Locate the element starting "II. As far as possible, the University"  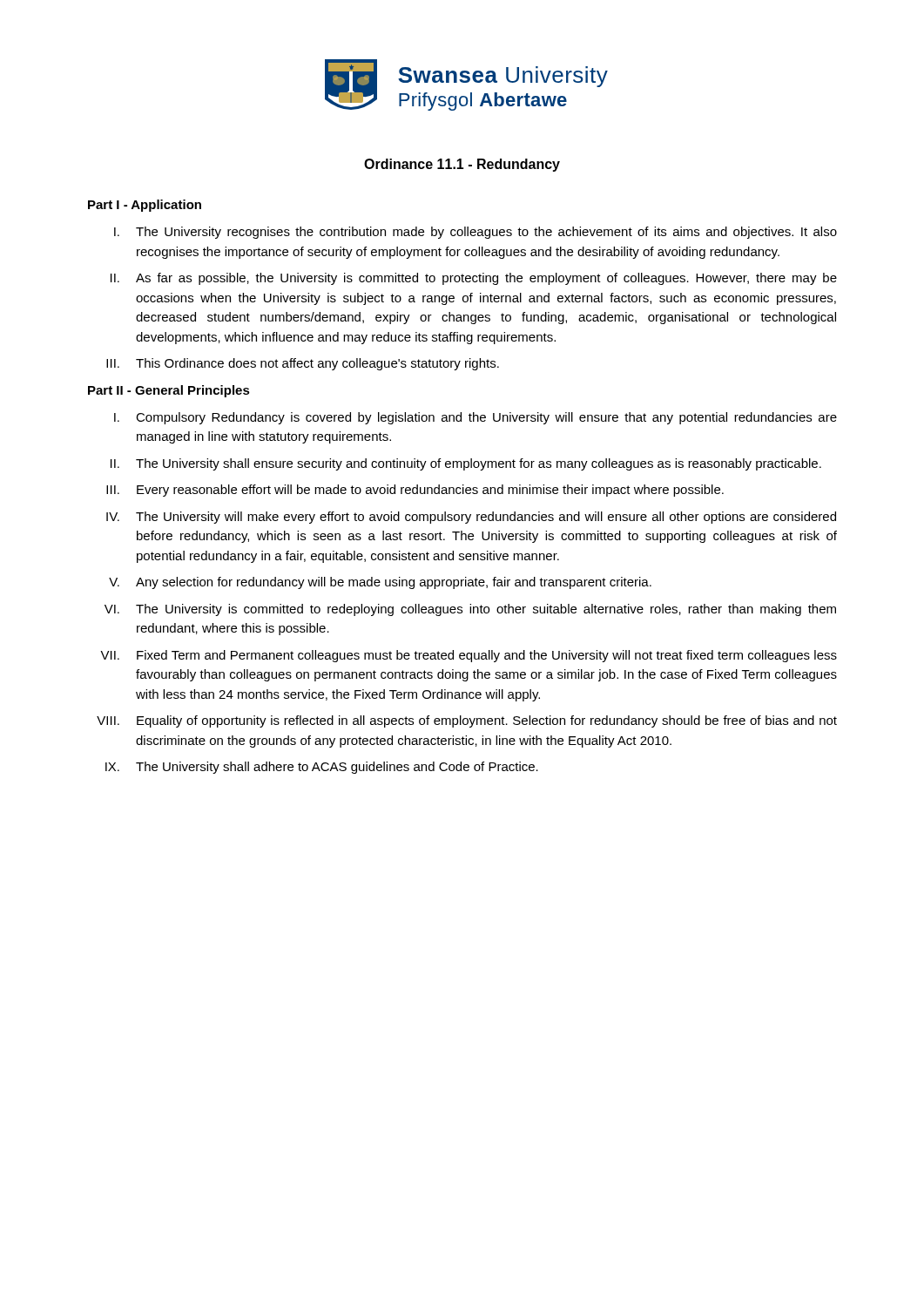(x=462, y=308)
